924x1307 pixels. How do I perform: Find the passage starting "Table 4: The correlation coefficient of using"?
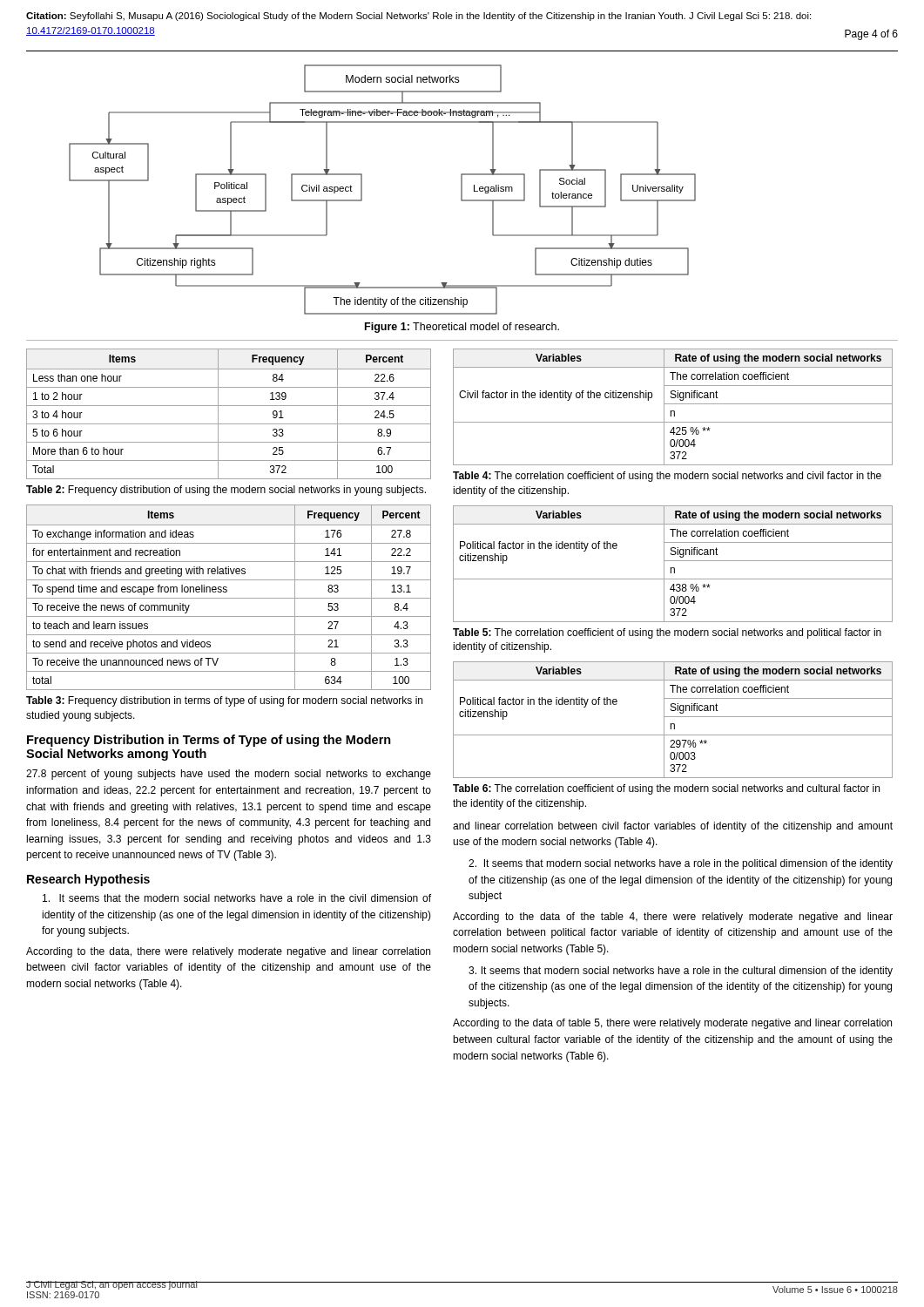pyautogui.click(x=667, y=483)
